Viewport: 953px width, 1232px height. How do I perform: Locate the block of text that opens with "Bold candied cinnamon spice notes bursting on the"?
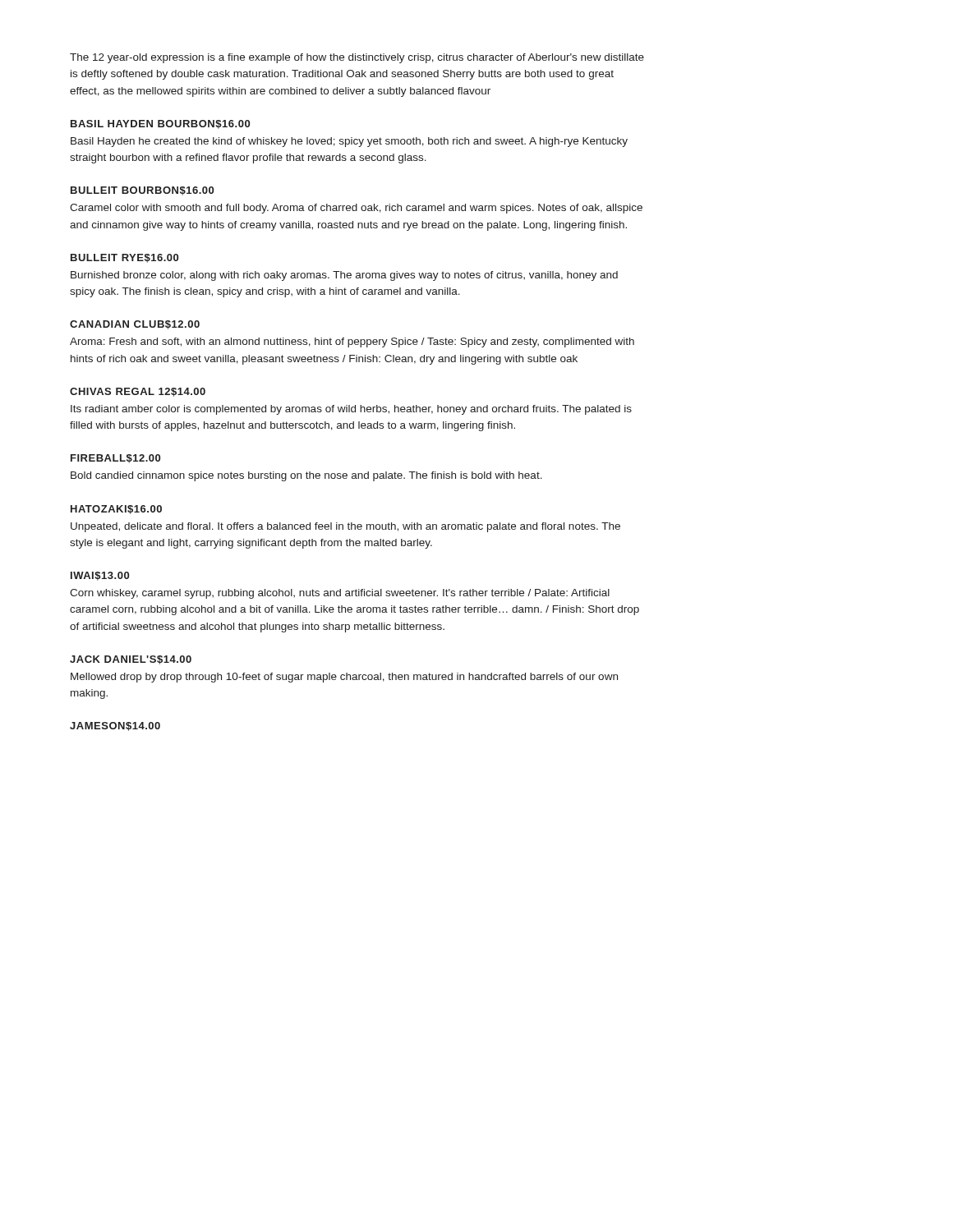306,475
